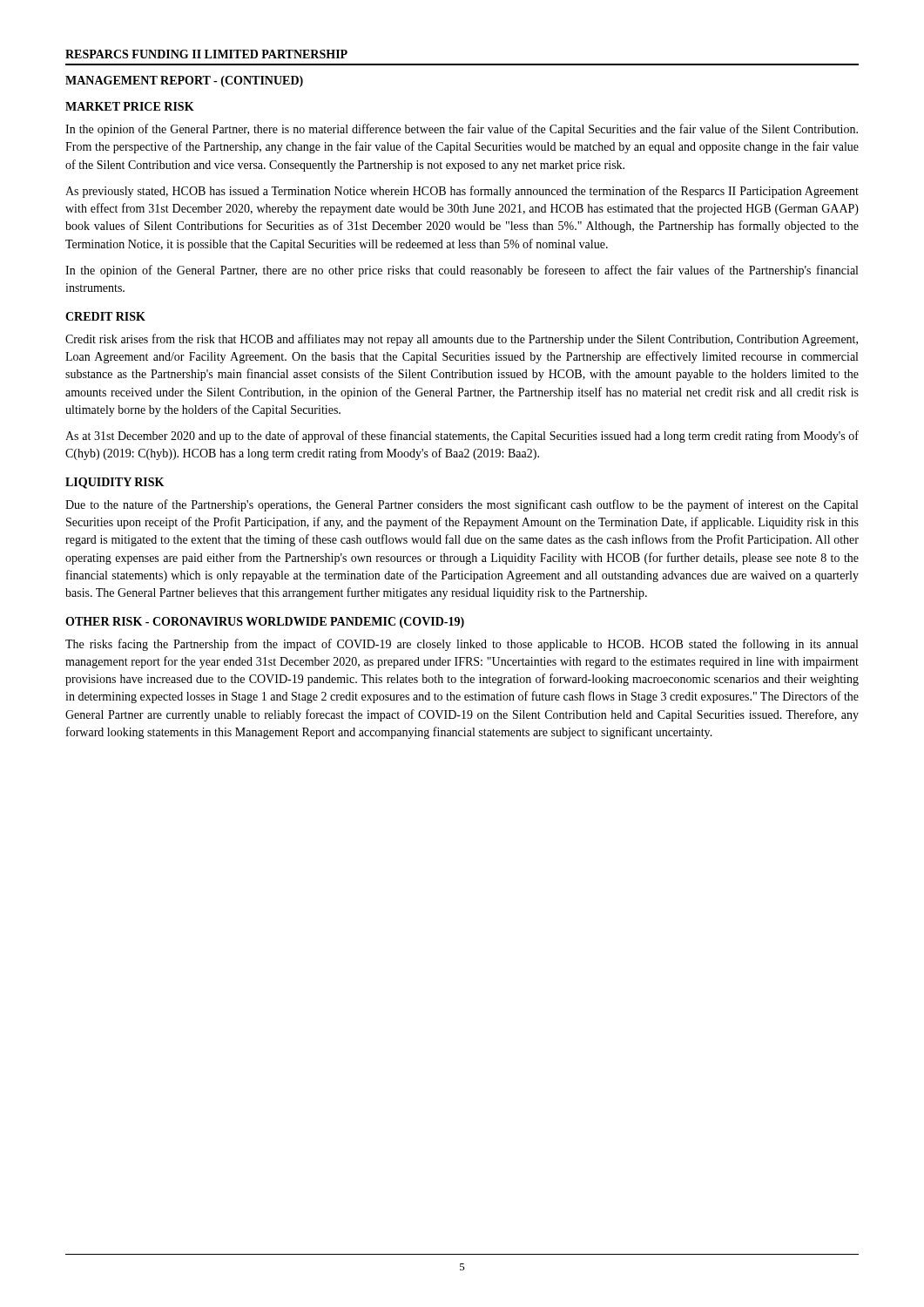The image size is (924, 1307).
Task: Point to the text starting "As at 31st"
Action: [462, 446]
